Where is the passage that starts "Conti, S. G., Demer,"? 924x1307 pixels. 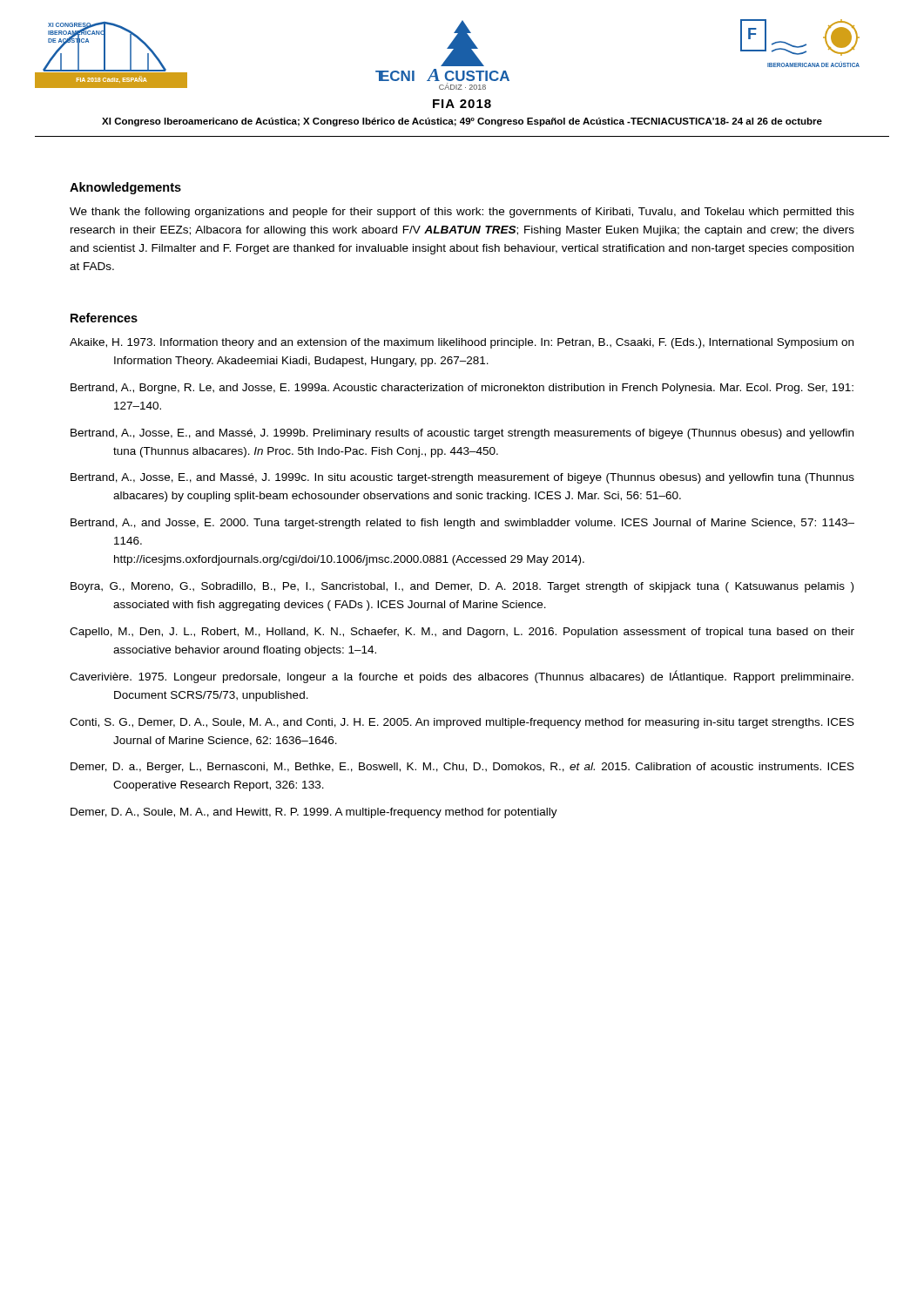tap(462, 731)
